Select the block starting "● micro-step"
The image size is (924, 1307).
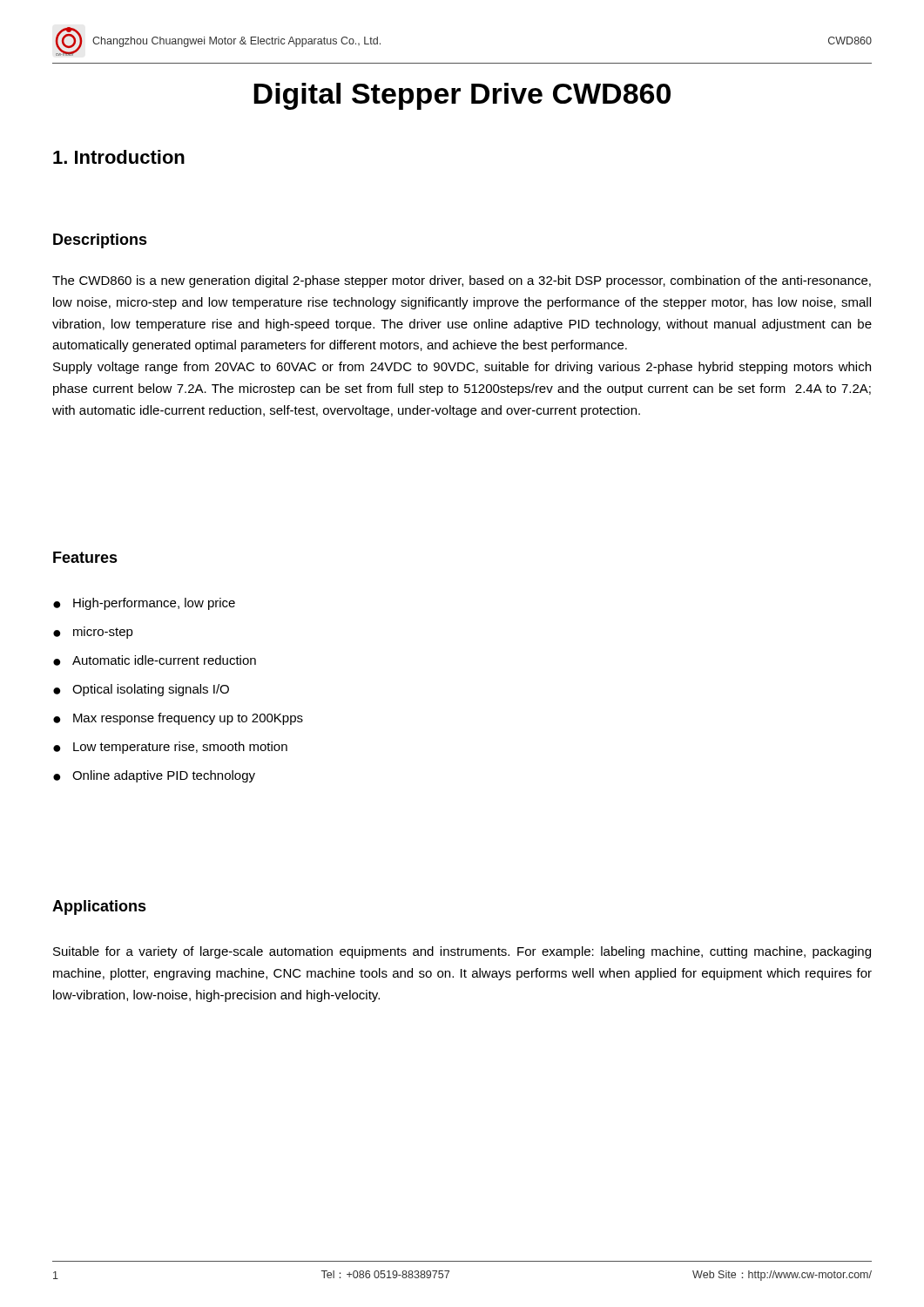pos(93,633)
